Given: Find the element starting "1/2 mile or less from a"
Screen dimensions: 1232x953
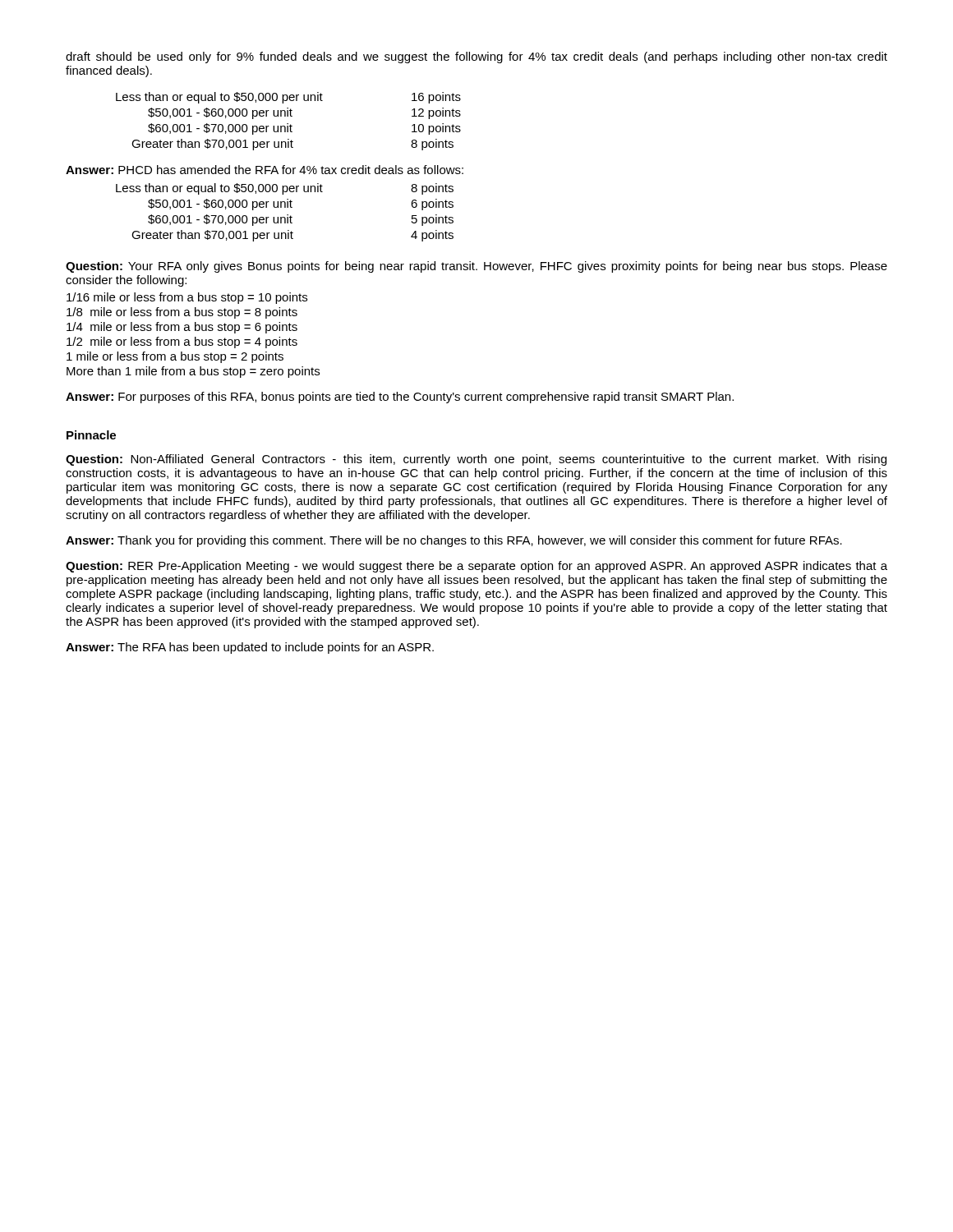Looking at the screenshot, I should [182, 341].
